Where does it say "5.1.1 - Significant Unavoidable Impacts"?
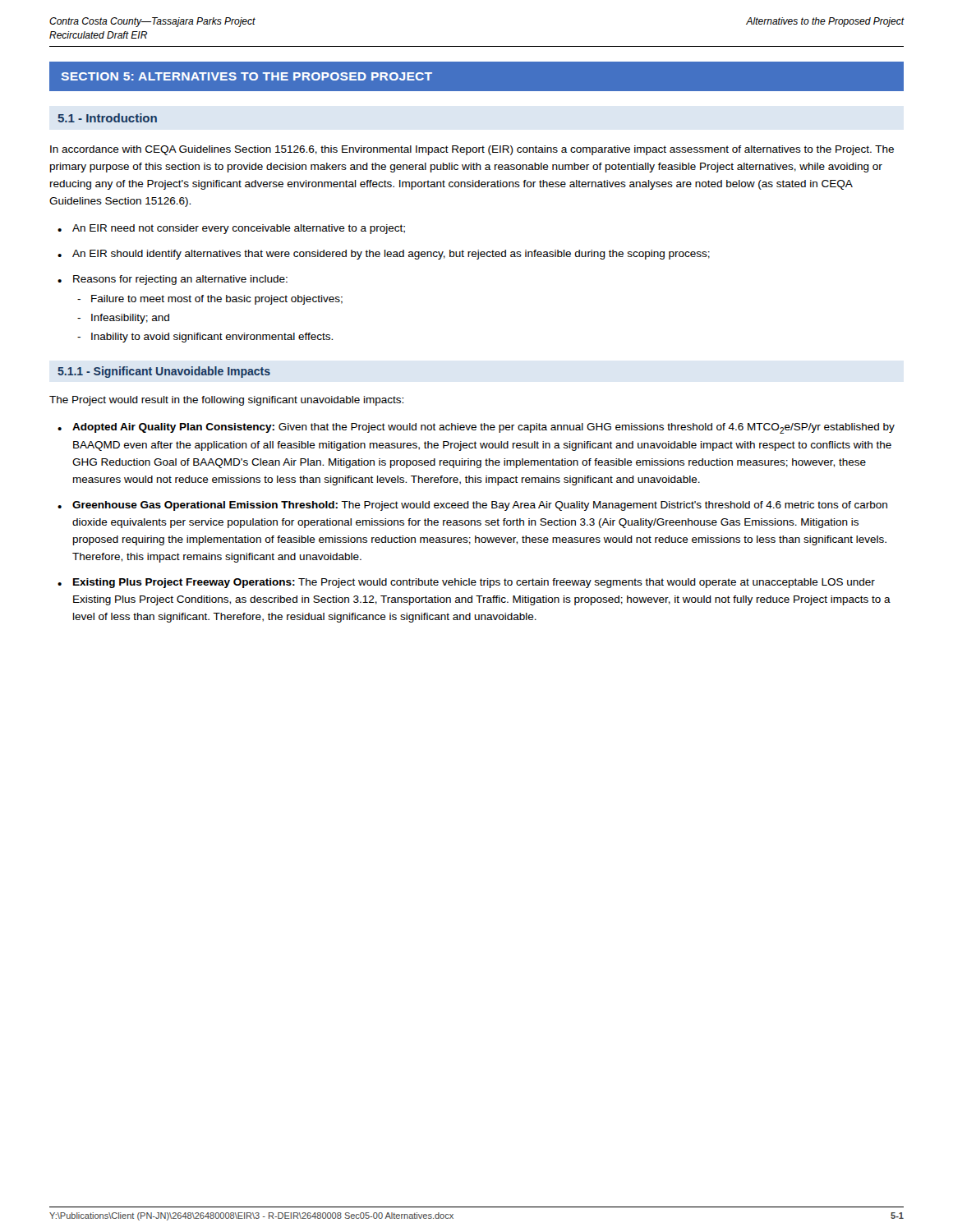 pyautogui.click(x=164, y=371)
